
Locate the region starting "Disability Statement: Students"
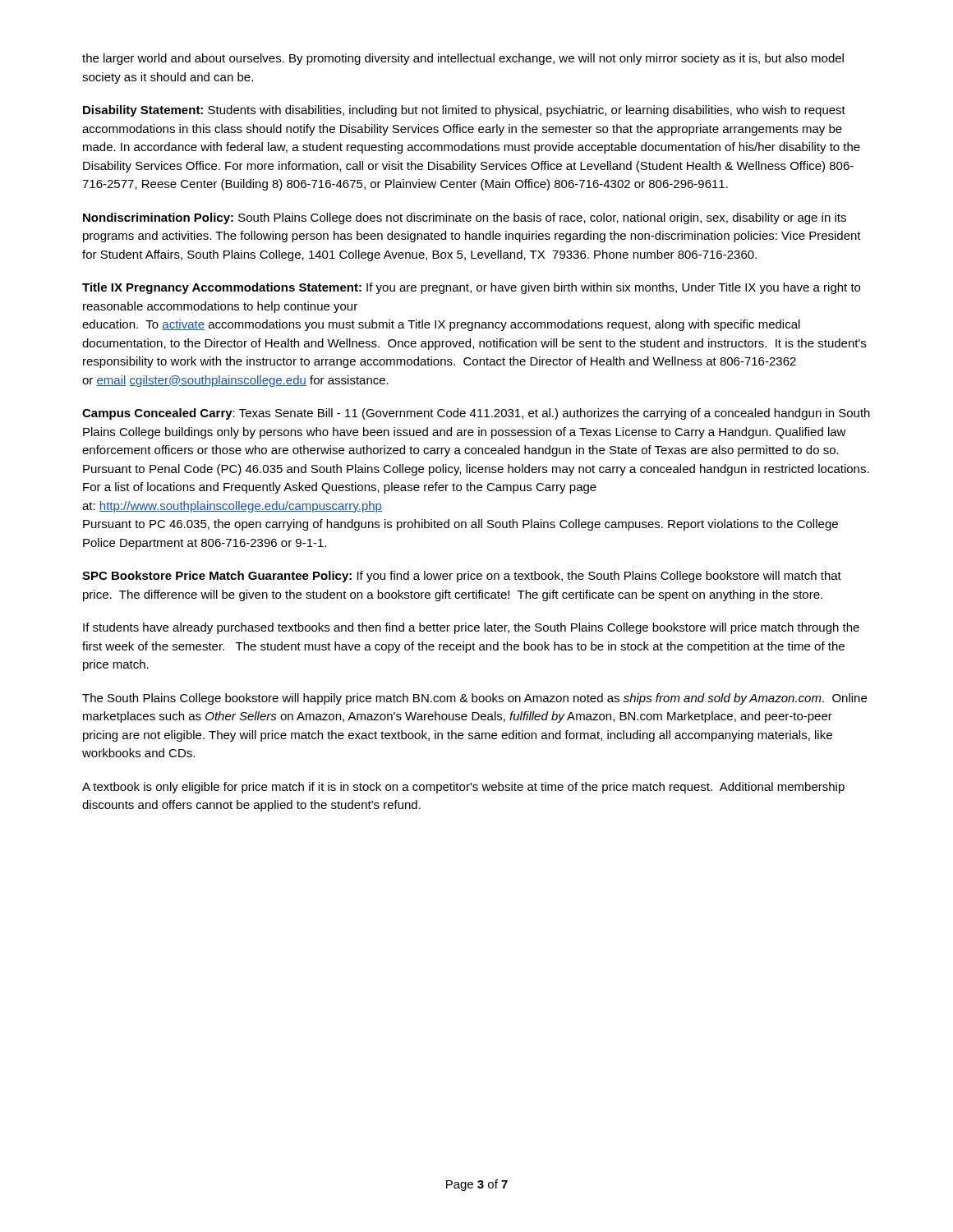click(471, 147)
